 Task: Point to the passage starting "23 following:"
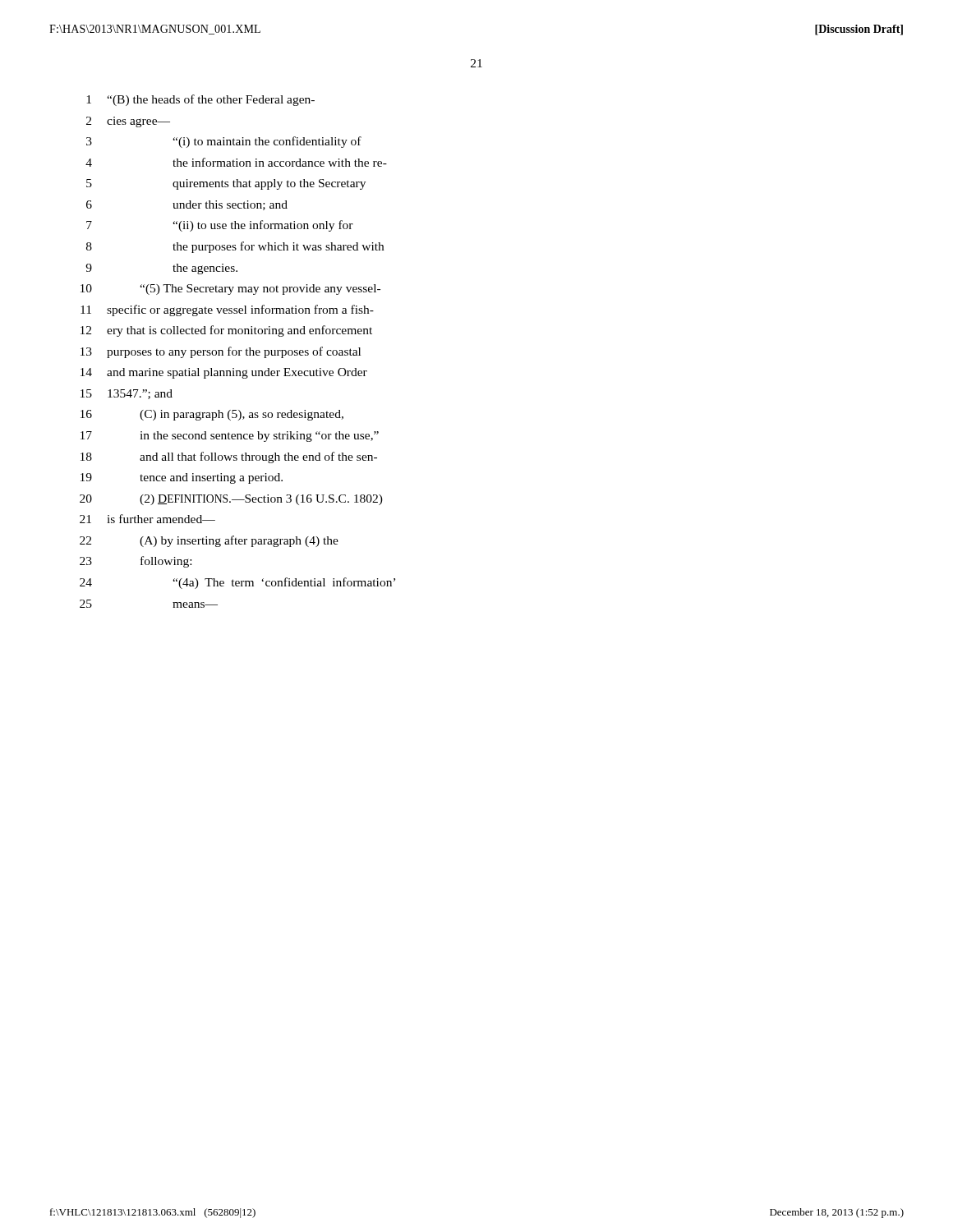tap(83, 561)
